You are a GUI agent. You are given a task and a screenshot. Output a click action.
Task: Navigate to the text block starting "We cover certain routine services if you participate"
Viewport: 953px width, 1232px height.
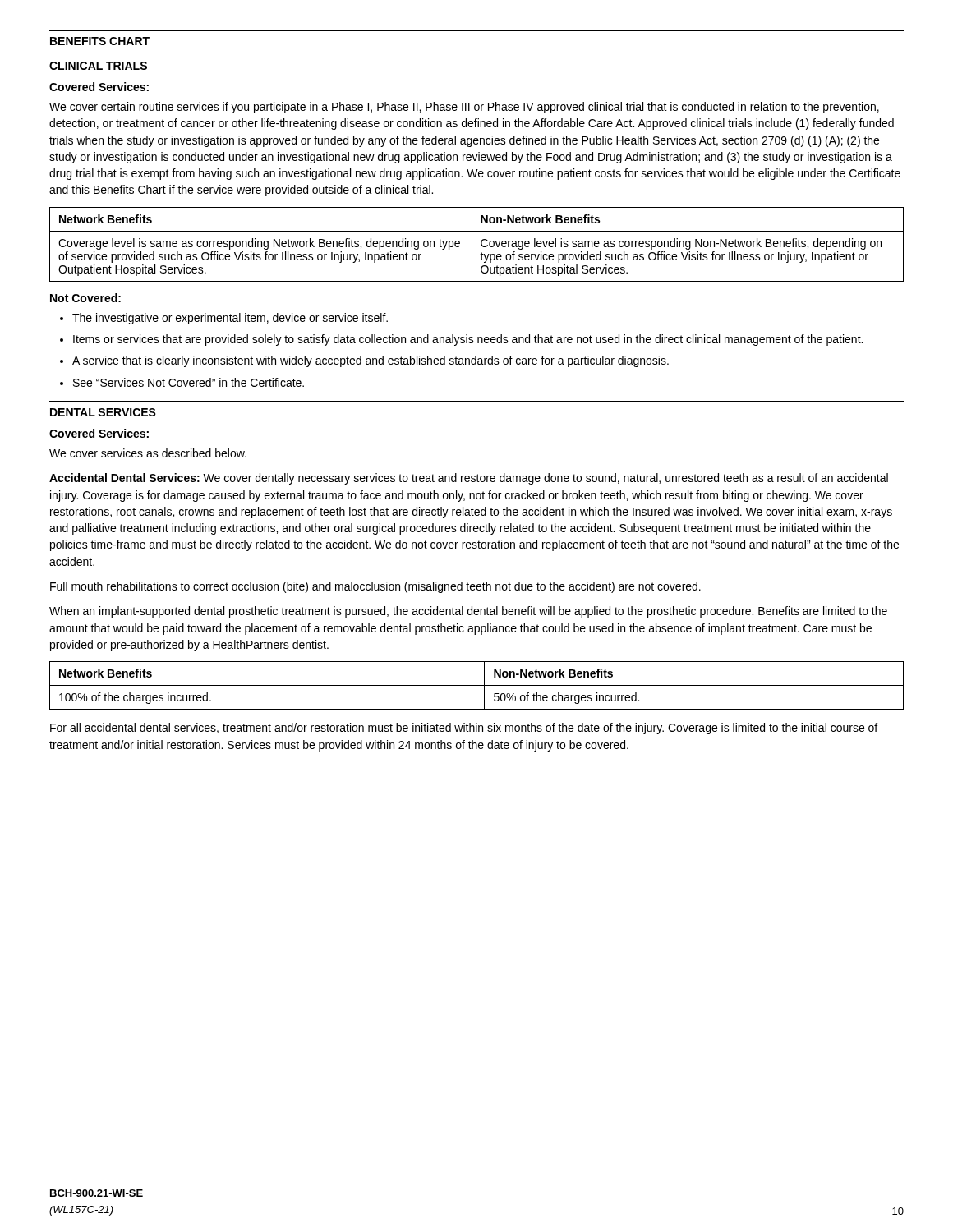[x=476, y=149]
